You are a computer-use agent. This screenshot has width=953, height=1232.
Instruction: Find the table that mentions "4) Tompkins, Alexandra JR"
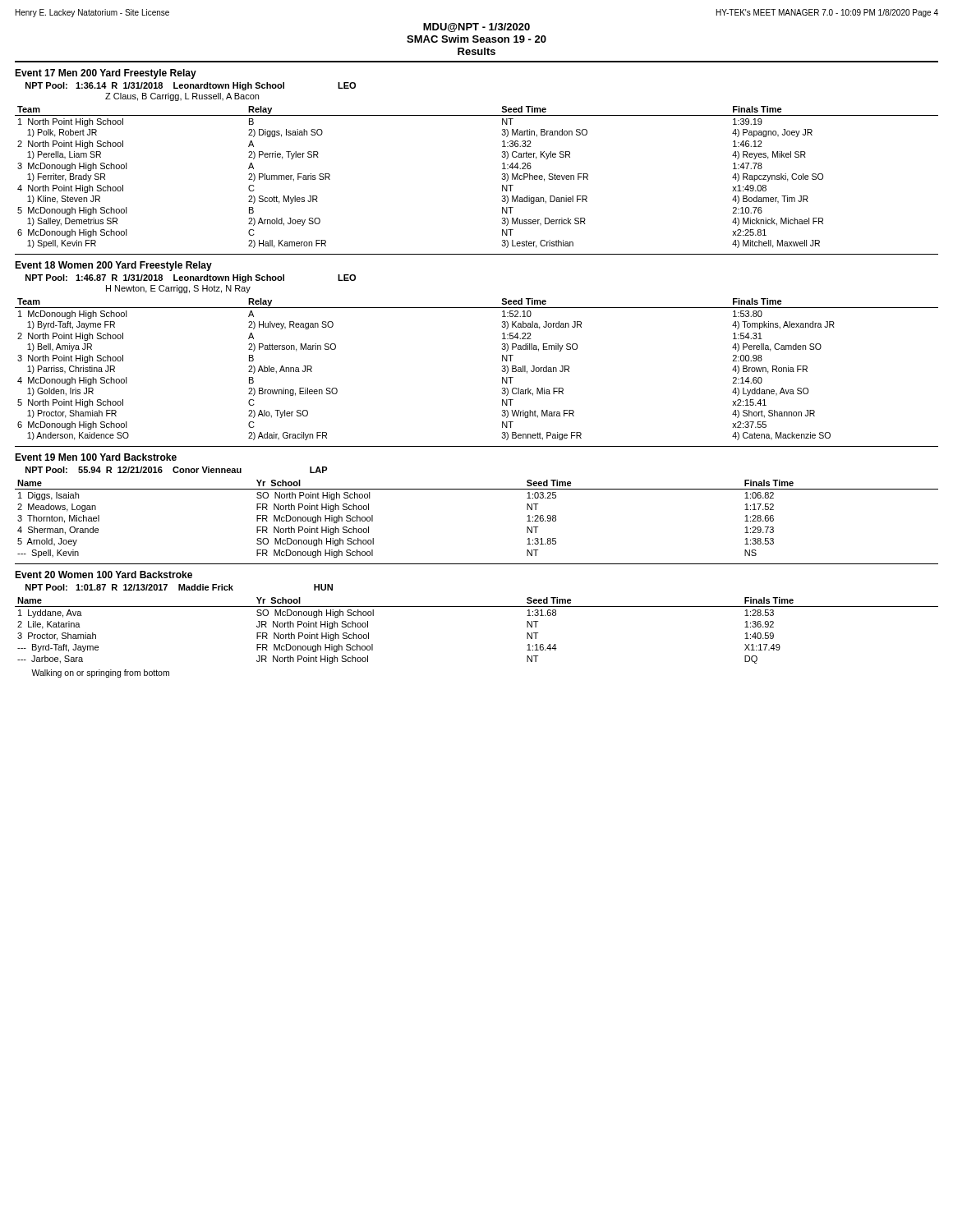coord(476,368)
